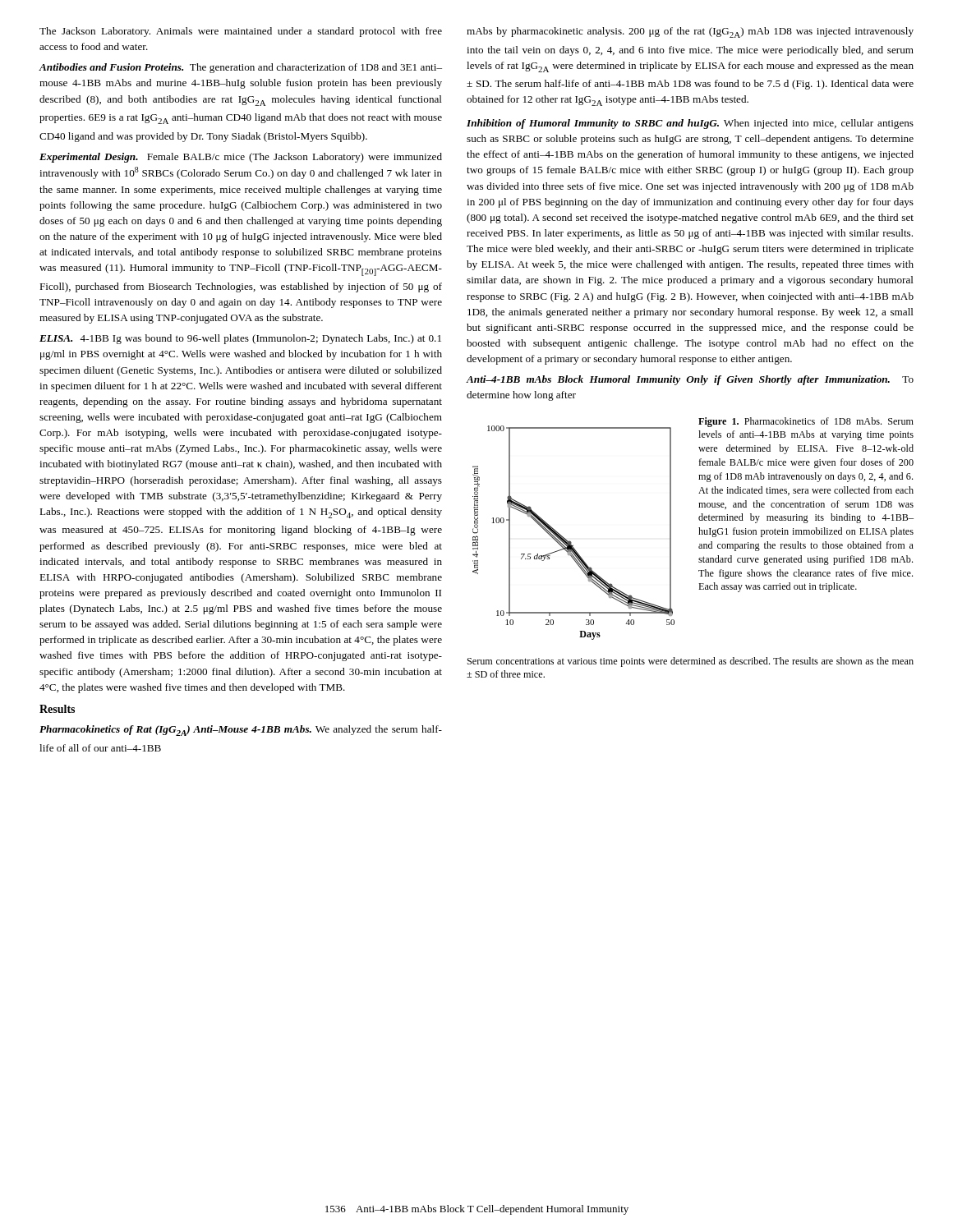Click the passage that begins "Antibodies and Fusion"
Viewport: 953px width, 1232px height.
pyautogui.click(x=241, y=102)
